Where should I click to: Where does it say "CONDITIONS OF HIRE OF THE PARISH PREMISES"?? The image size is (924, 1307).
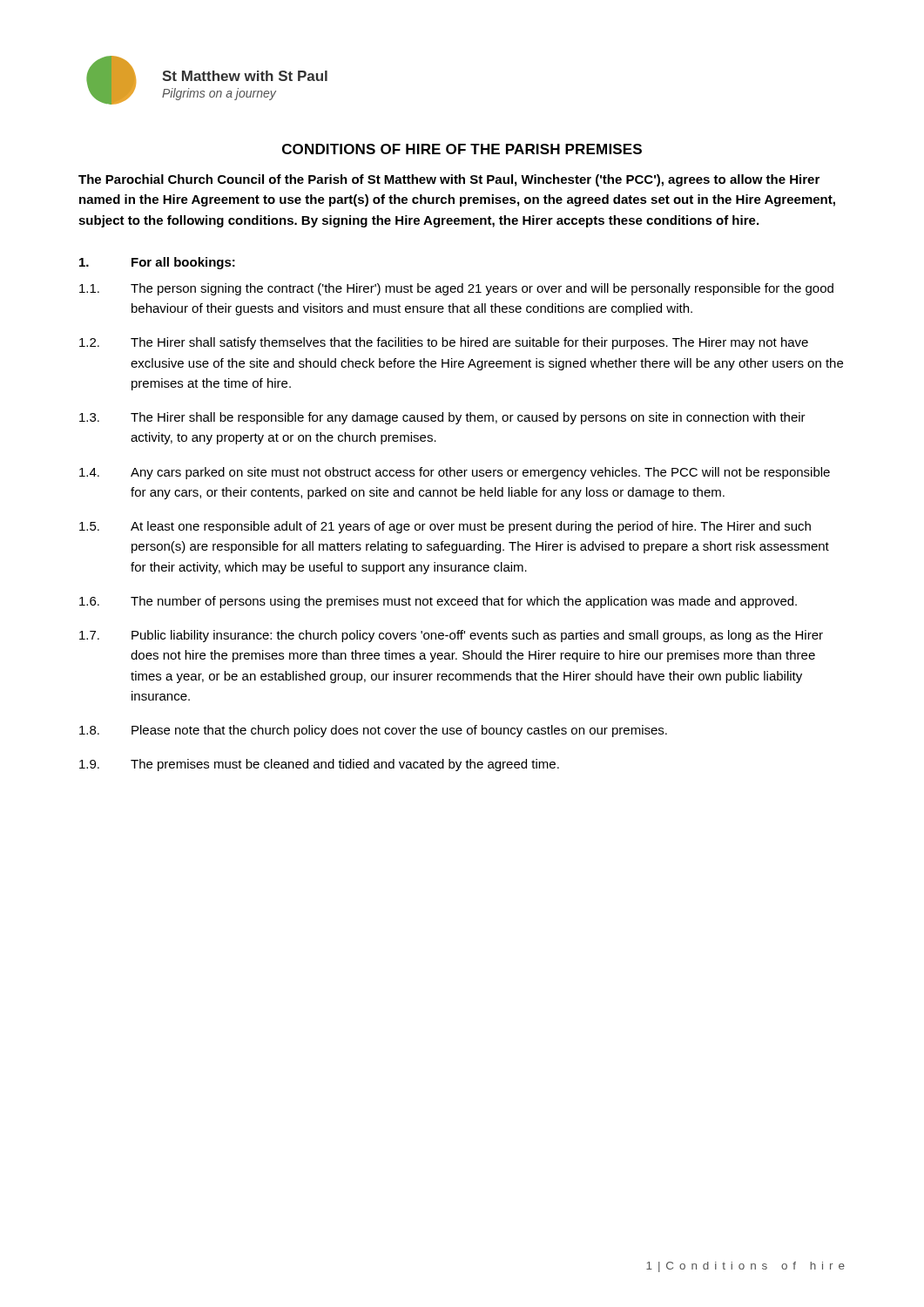coord(462,149)
